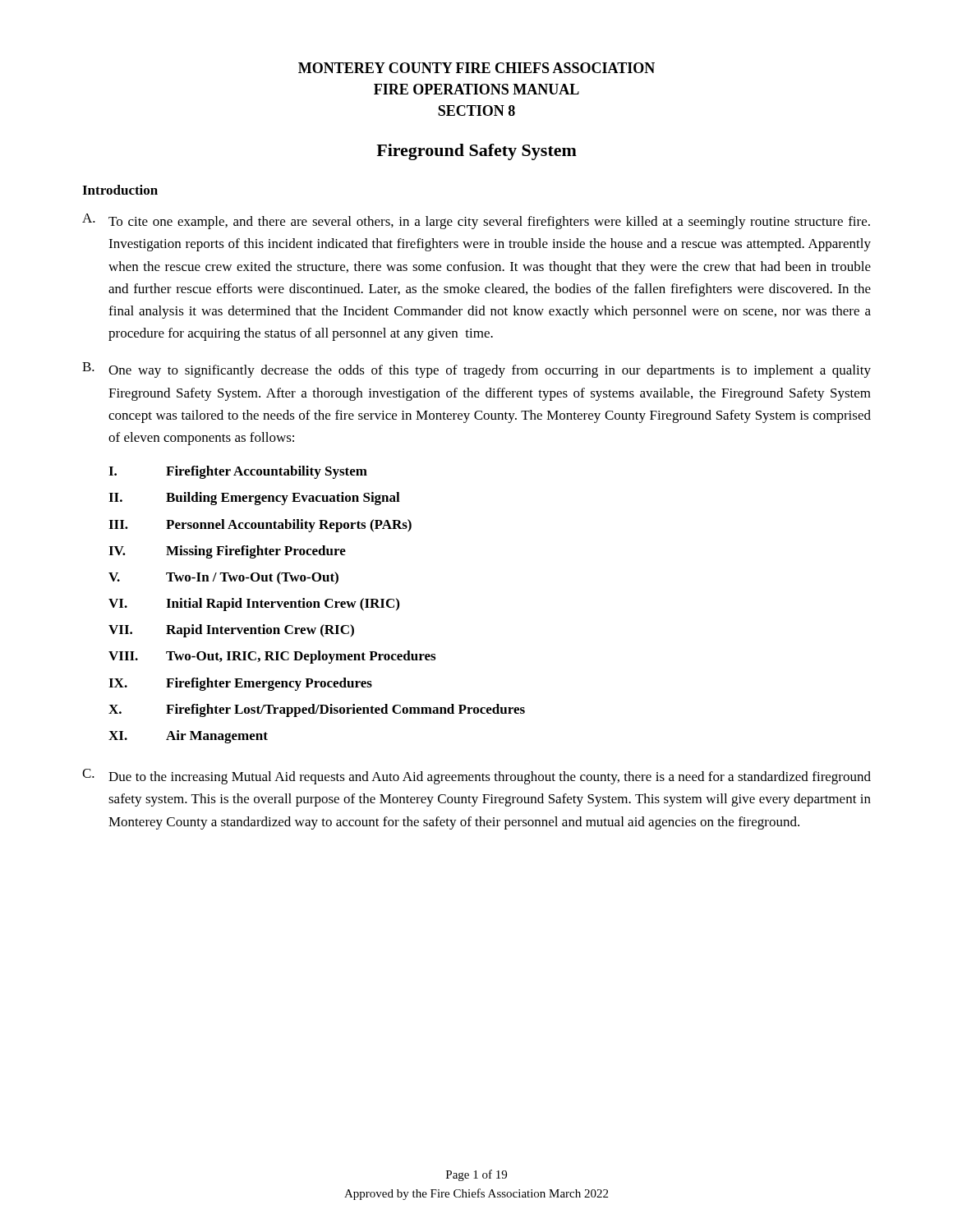The width and height of the screenshot is (953, 1232).
Task: Click on the element starting "IX. Firefighter Emergency Procedures"
Action: tap(240, 684)
